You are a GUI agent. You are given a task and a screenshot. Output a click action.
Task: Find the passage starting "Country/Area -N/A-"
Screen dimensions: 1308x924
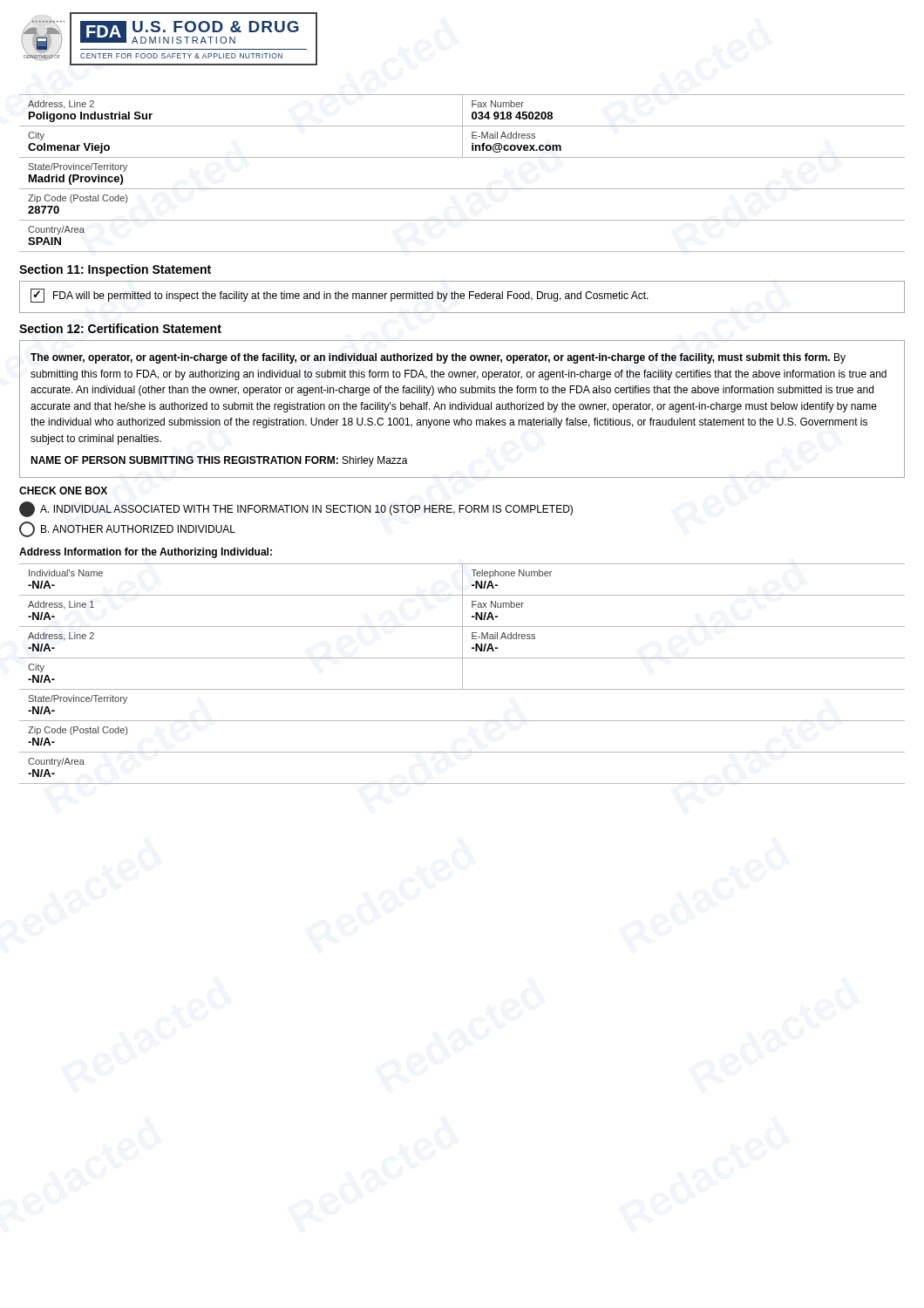(56, 762)
